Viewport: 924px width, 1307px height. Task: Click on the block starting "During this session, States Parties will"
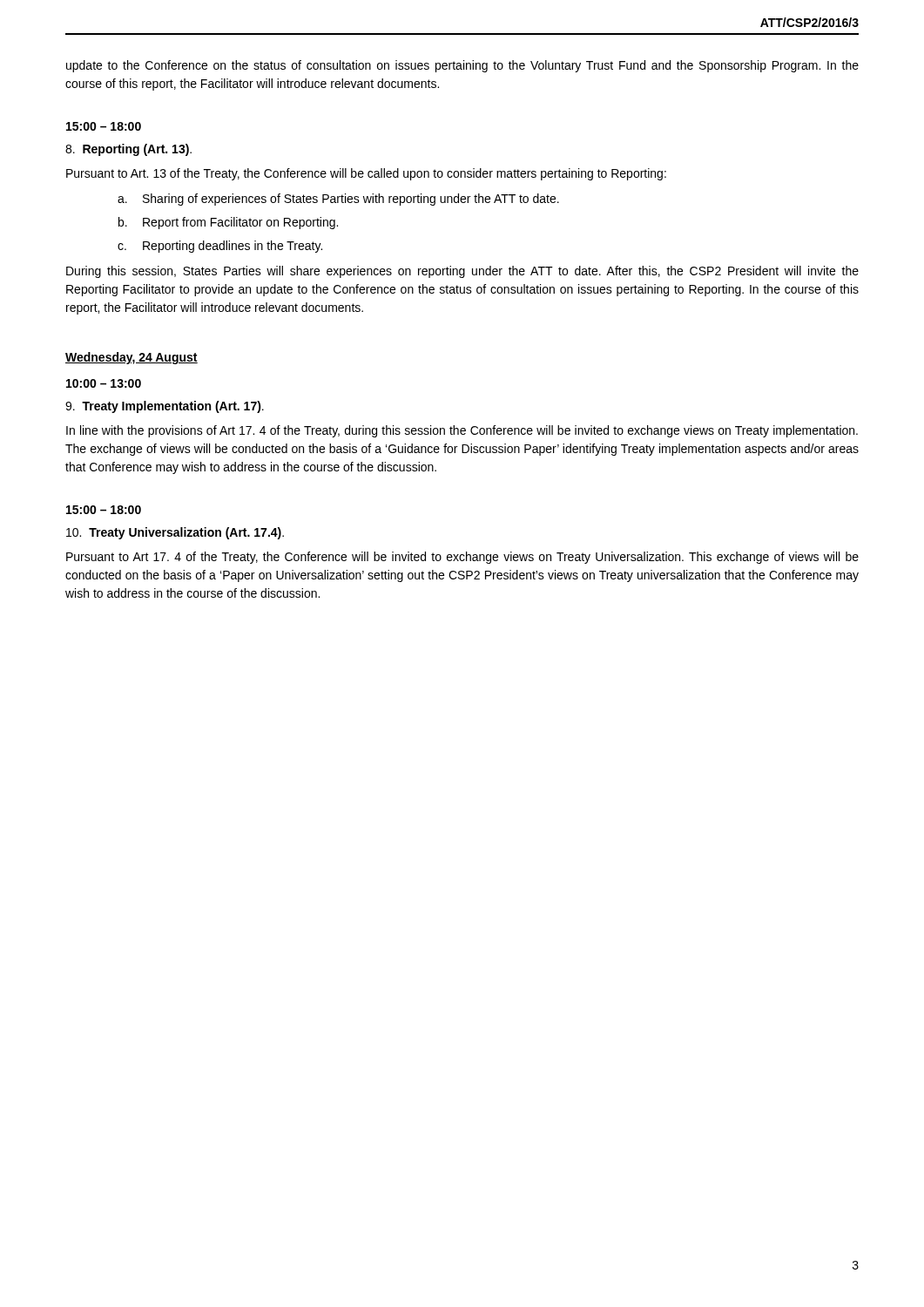coord(462,290)
